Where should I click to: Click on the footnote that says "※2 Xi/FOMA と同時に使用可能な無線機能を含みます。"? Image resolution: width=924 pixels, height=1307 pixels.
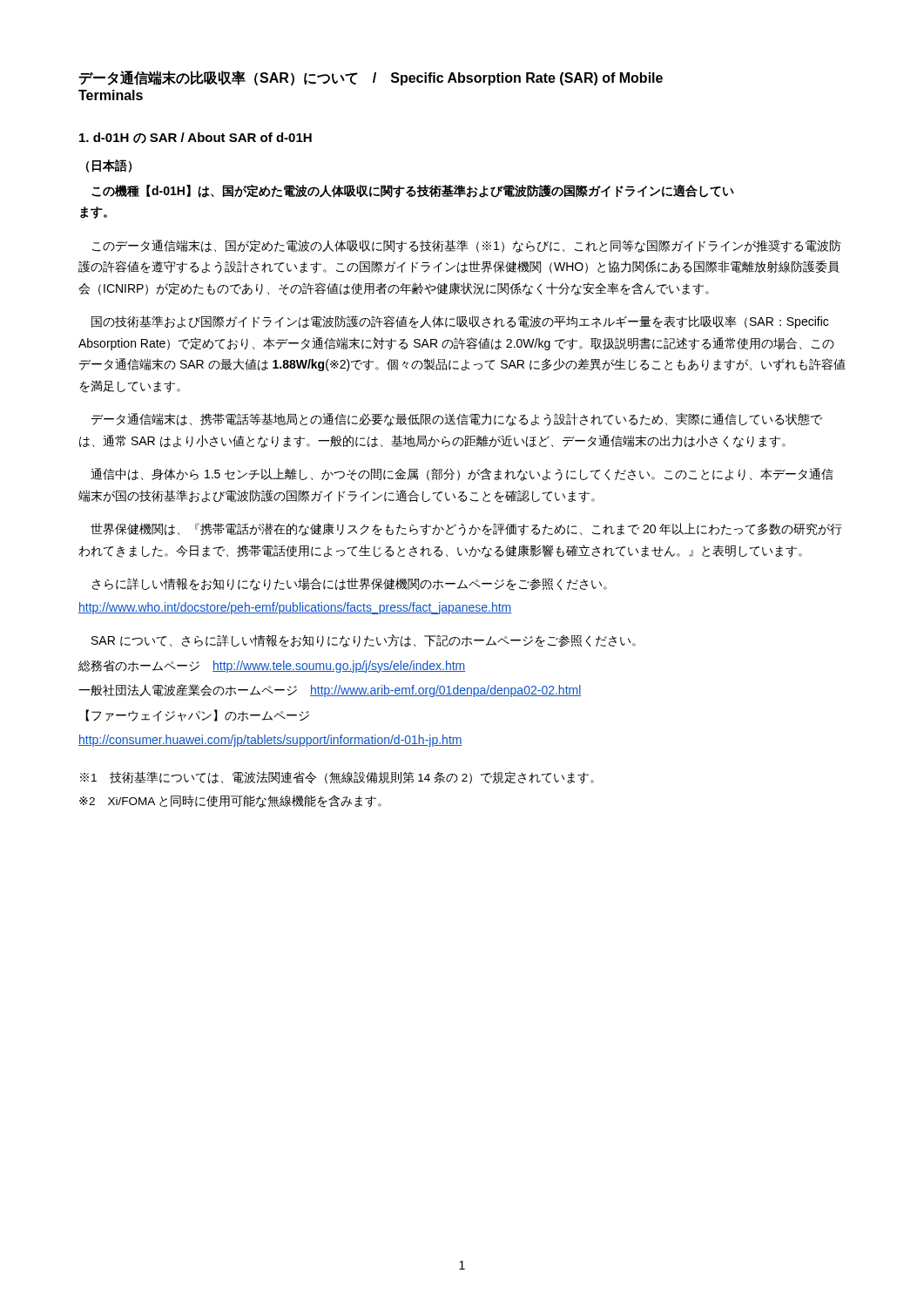(x=234, y=801)
